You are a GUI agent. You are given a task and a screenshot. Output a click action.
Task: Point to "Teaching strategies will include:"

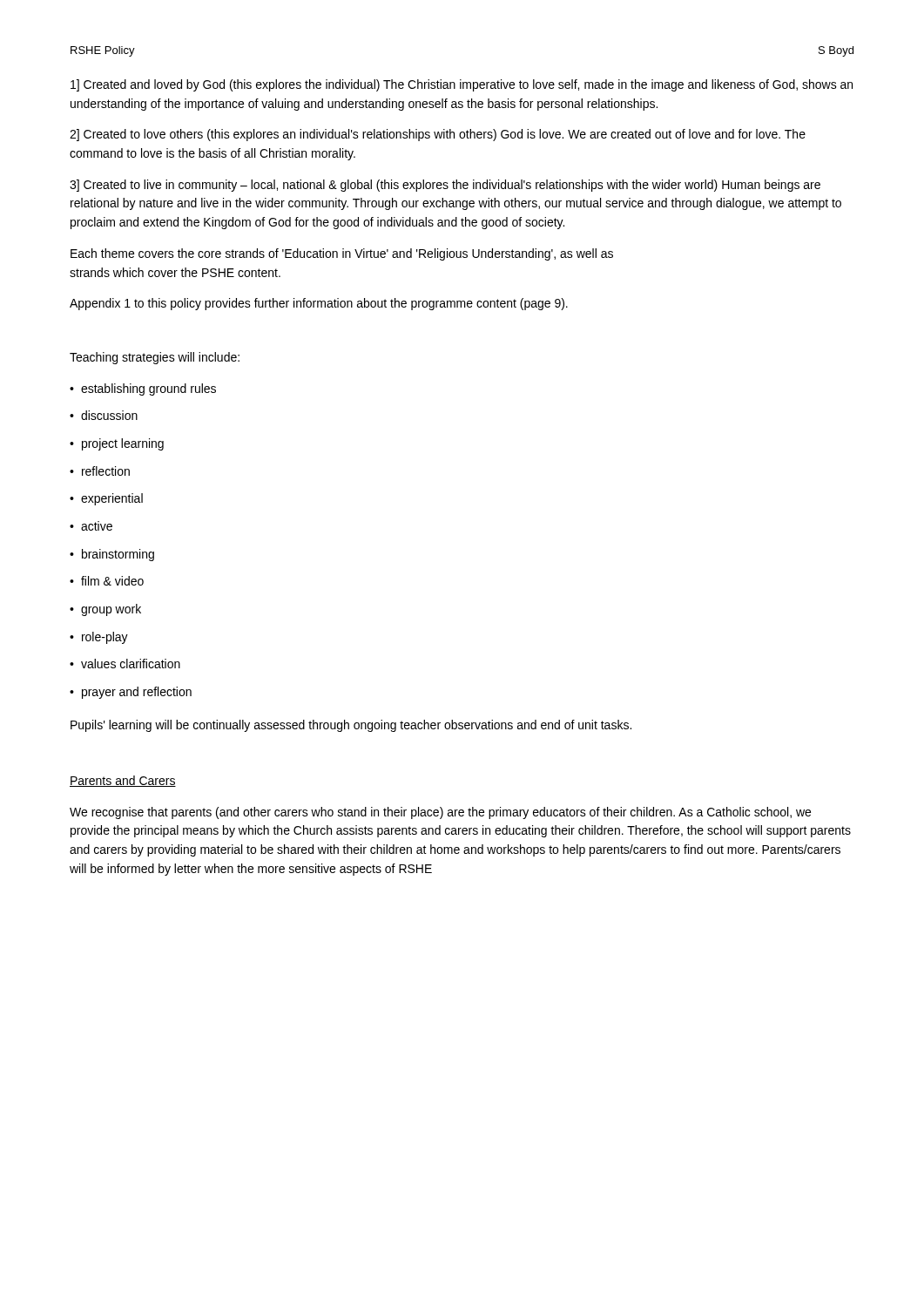pos(155,357)
